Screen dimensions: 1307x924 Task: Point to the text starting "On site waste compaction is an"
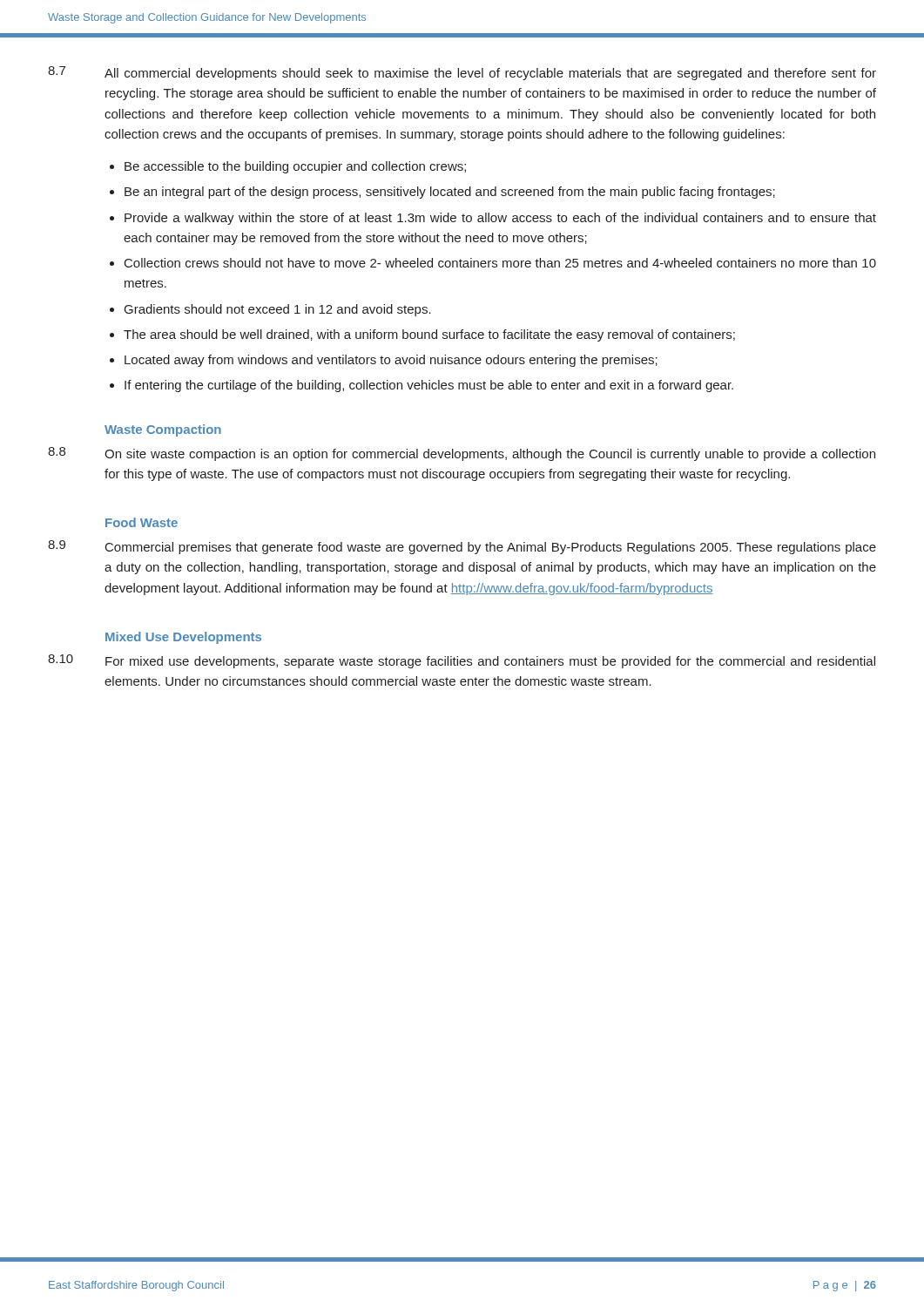490,463
